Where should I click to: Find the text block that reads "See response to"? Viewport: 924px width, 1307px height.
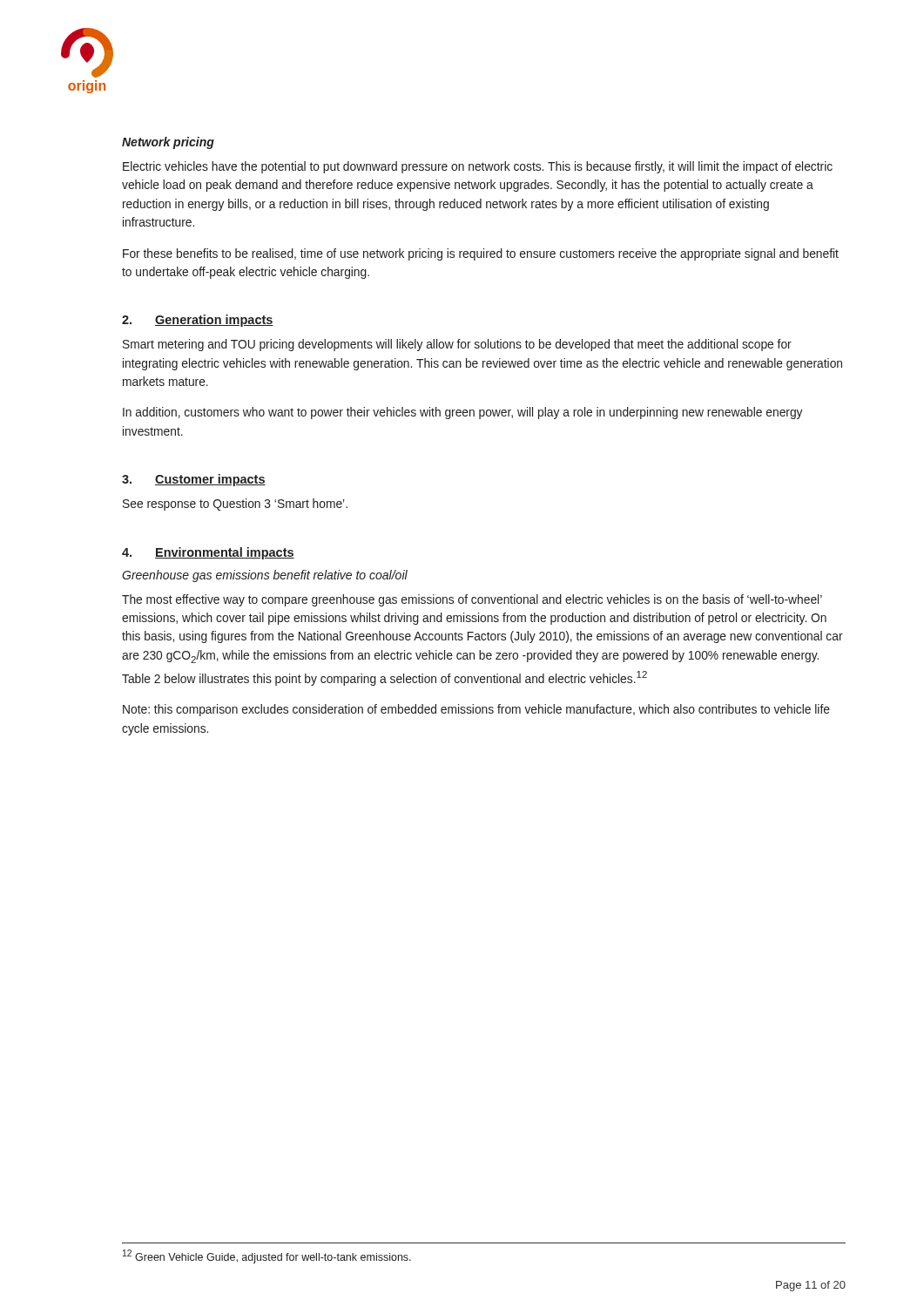[x=235, y=504]
